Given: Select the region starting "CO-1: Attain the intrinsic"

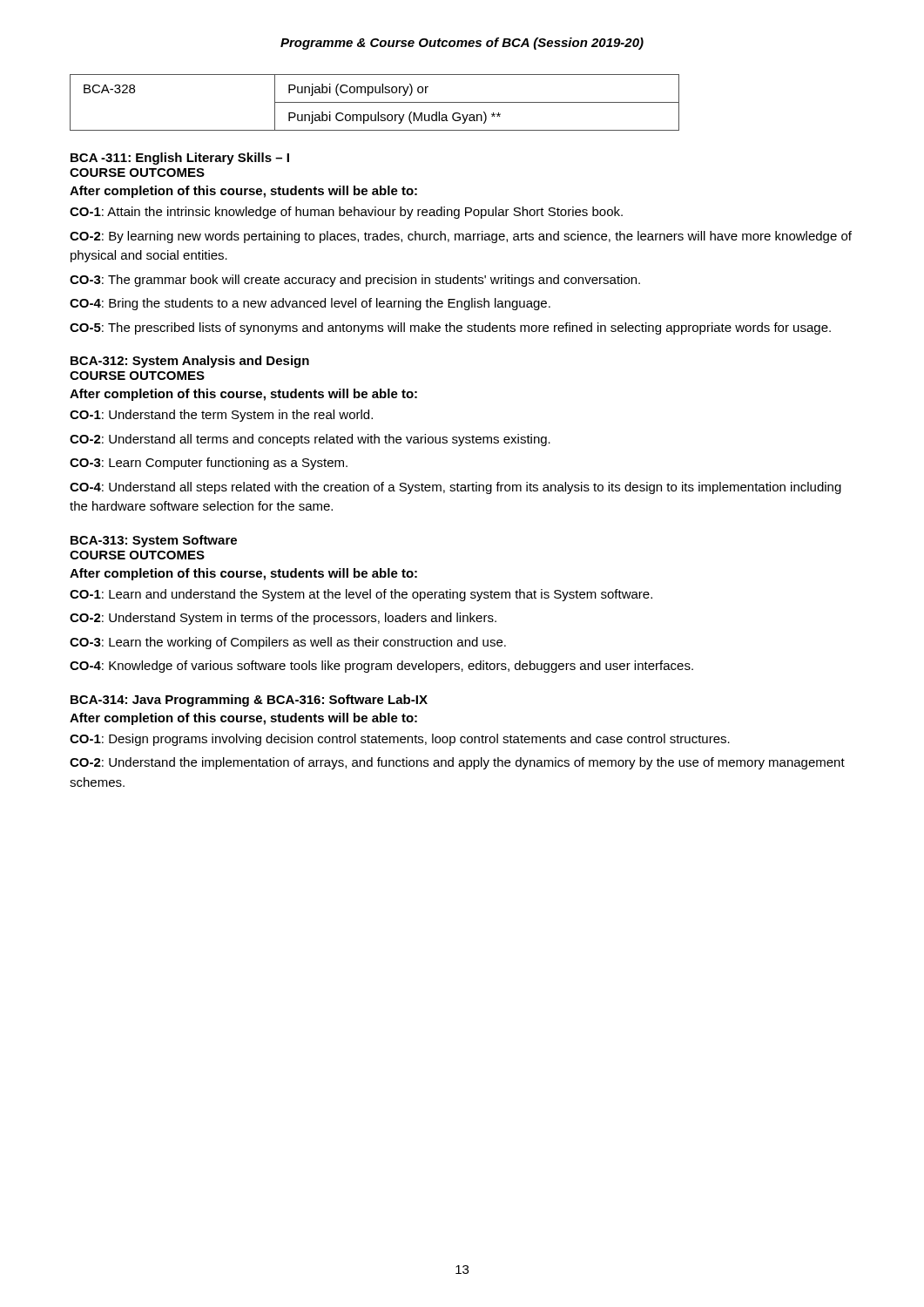Looking at the screenshot, I should point(347,211).
